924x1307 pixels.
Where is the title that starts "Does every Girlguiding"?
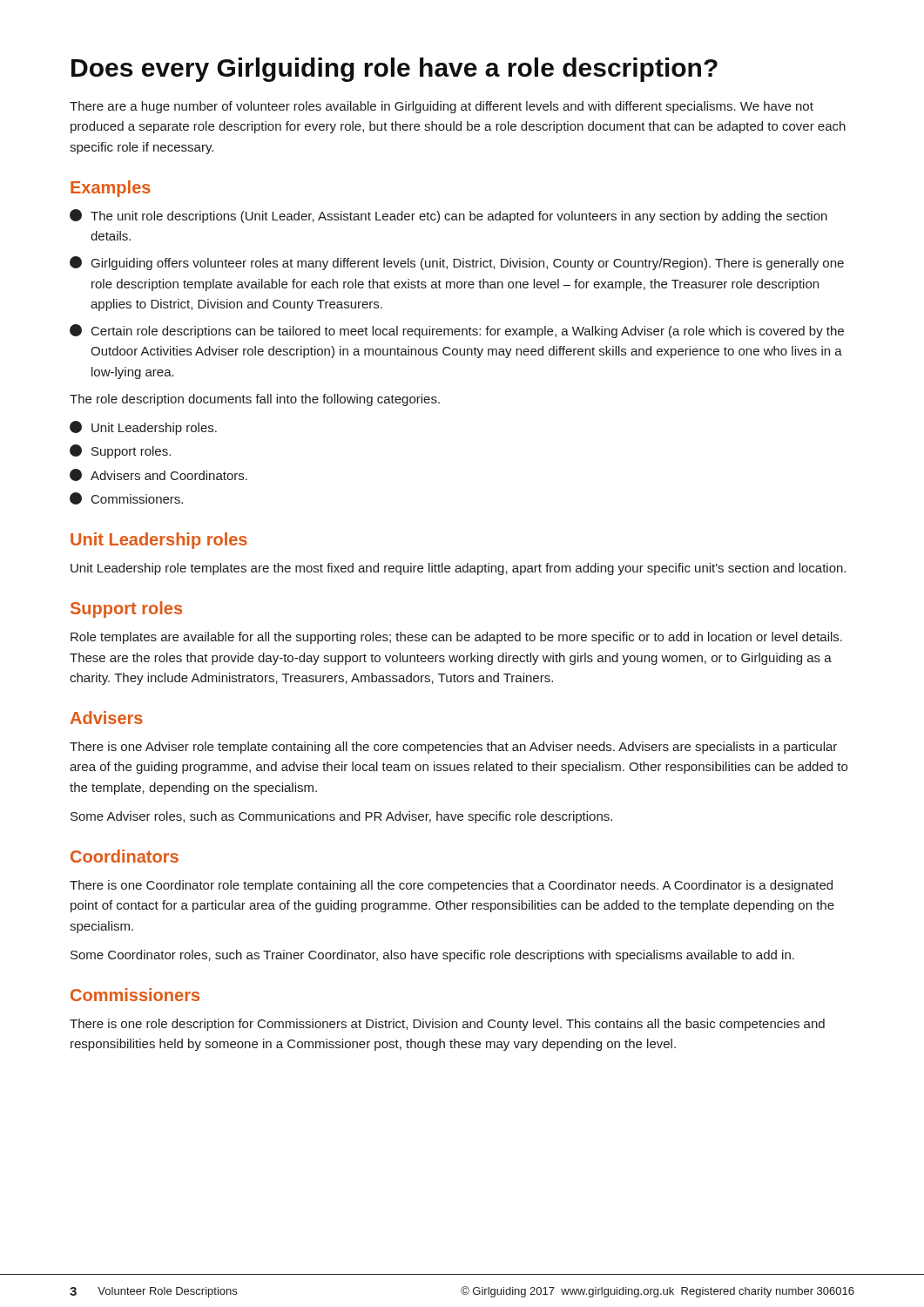pos(462,68)
